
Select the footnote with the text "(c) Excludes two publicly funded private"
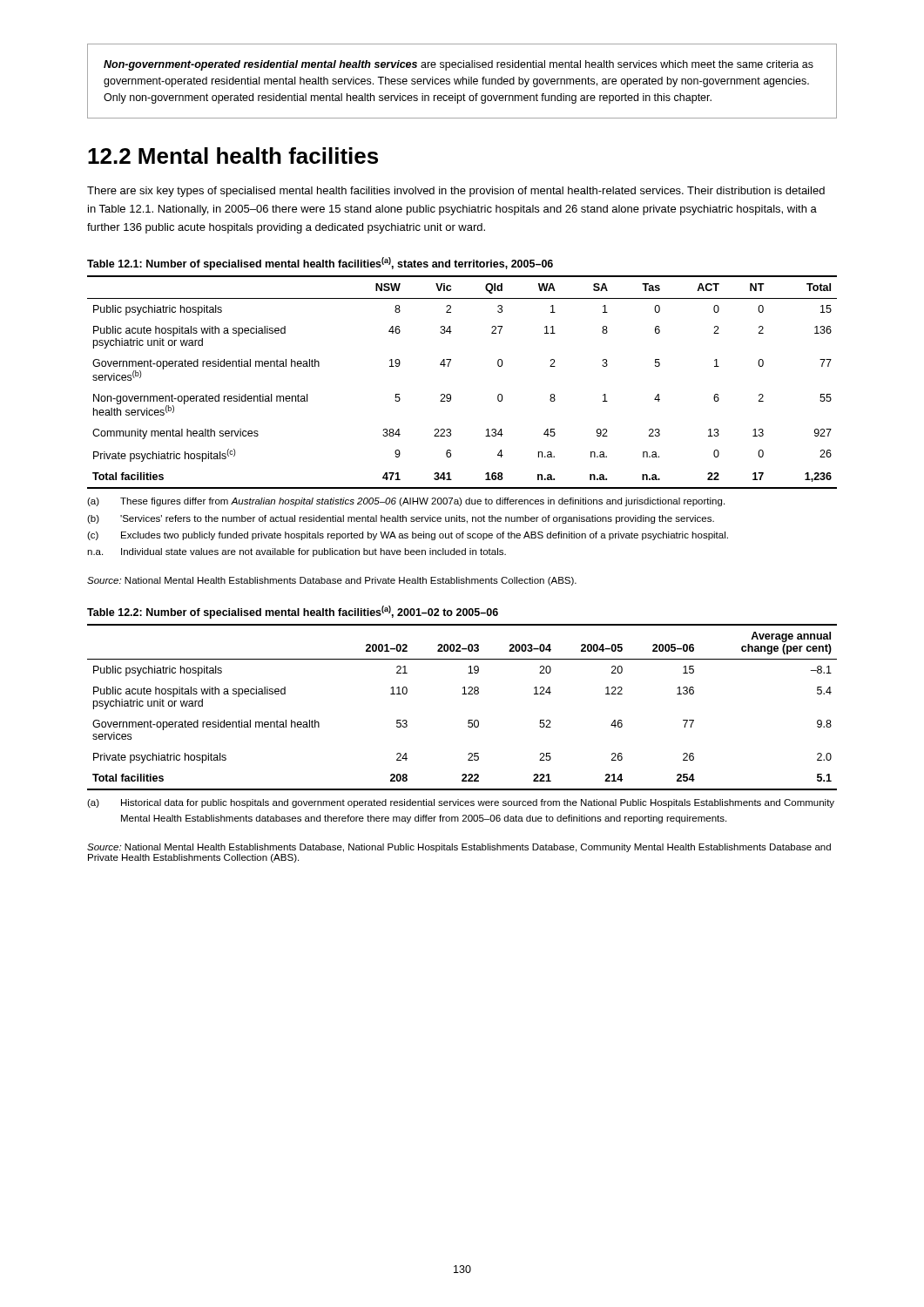(408, 535)
